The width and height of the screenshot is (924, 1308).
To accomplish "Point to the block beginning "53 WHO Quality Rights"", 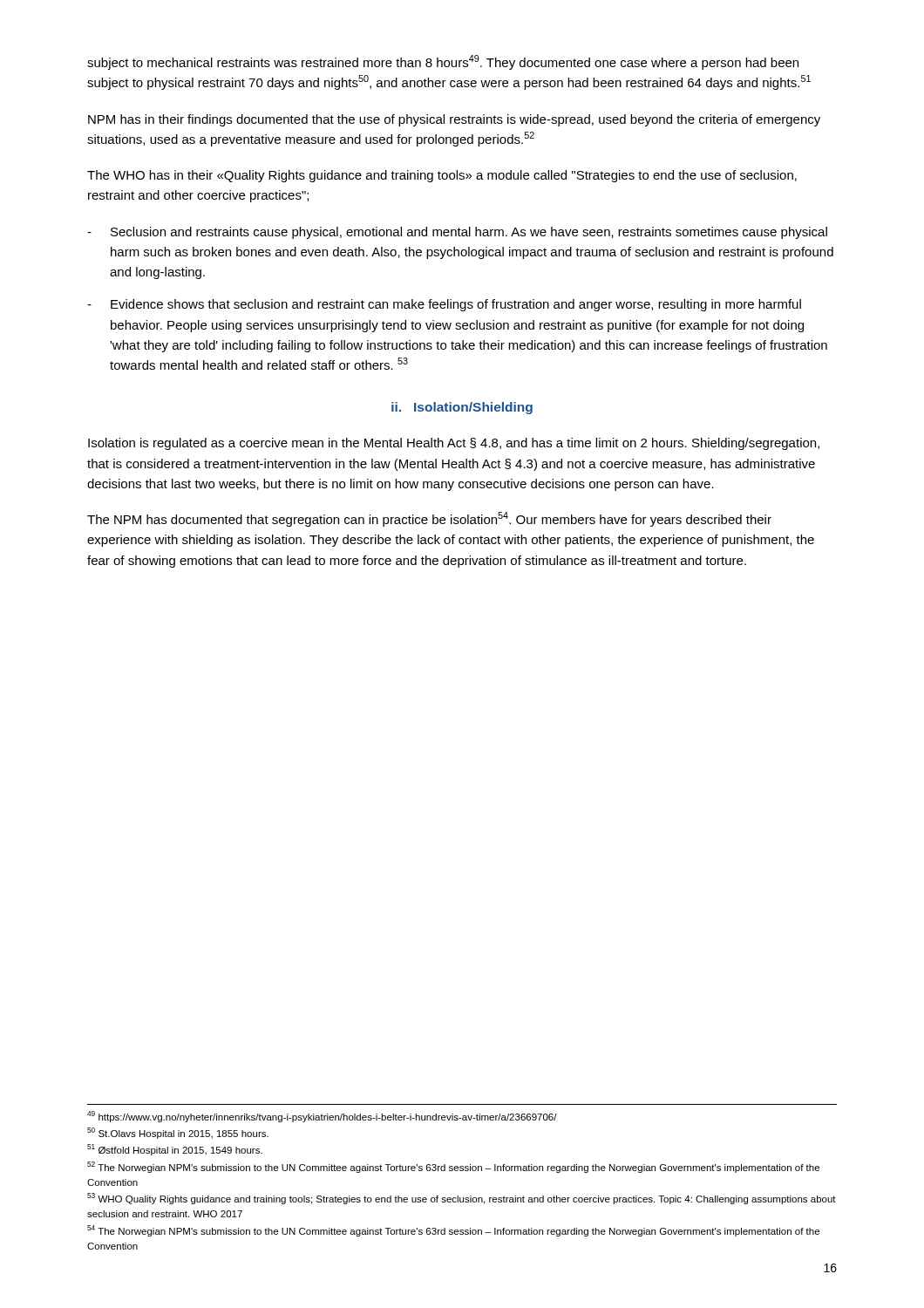I will pos(461,1206).
